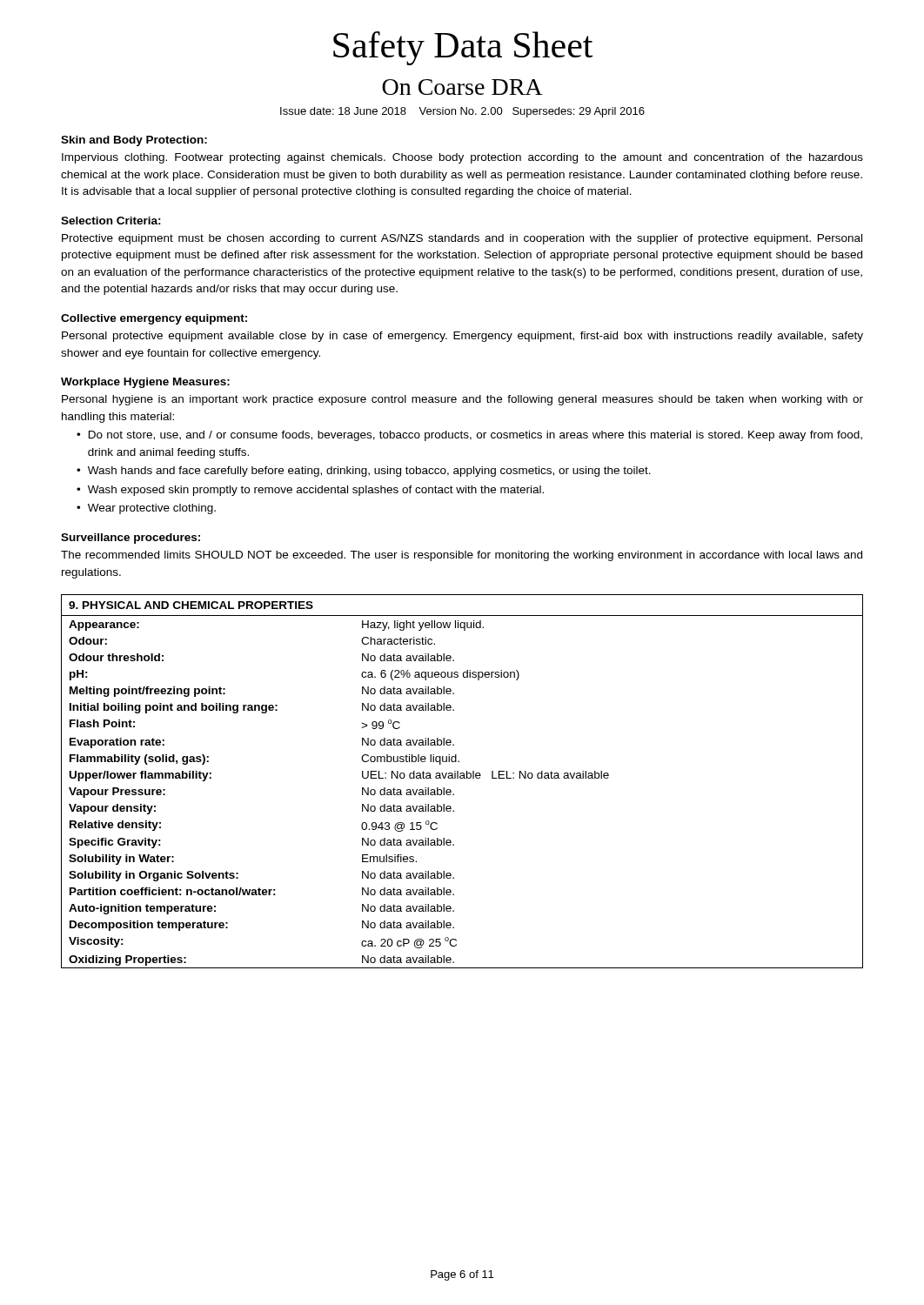Locate the table

(x=462, y=781)
